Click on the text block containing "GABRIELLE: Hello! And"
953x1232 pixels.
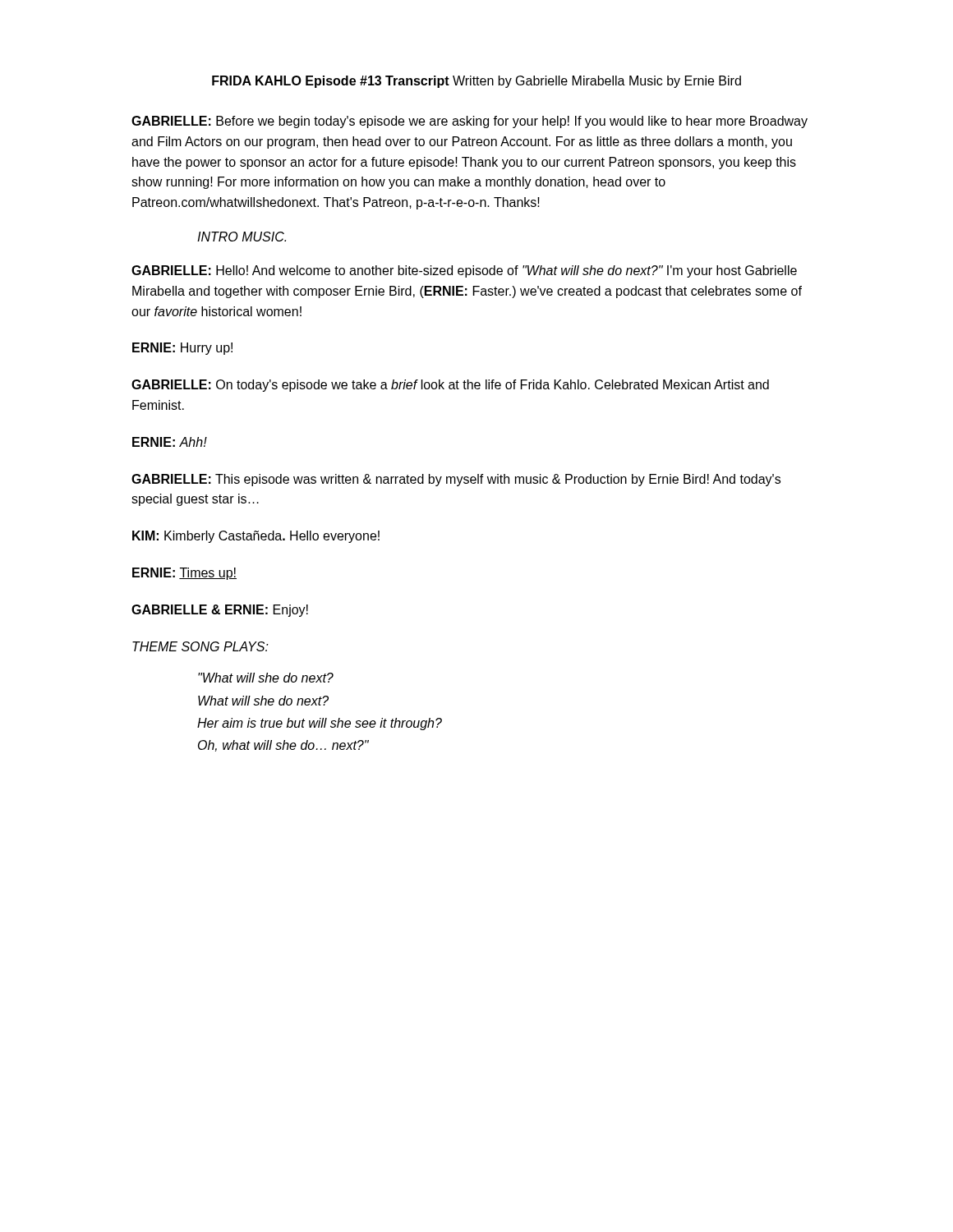tap(467, 291)
